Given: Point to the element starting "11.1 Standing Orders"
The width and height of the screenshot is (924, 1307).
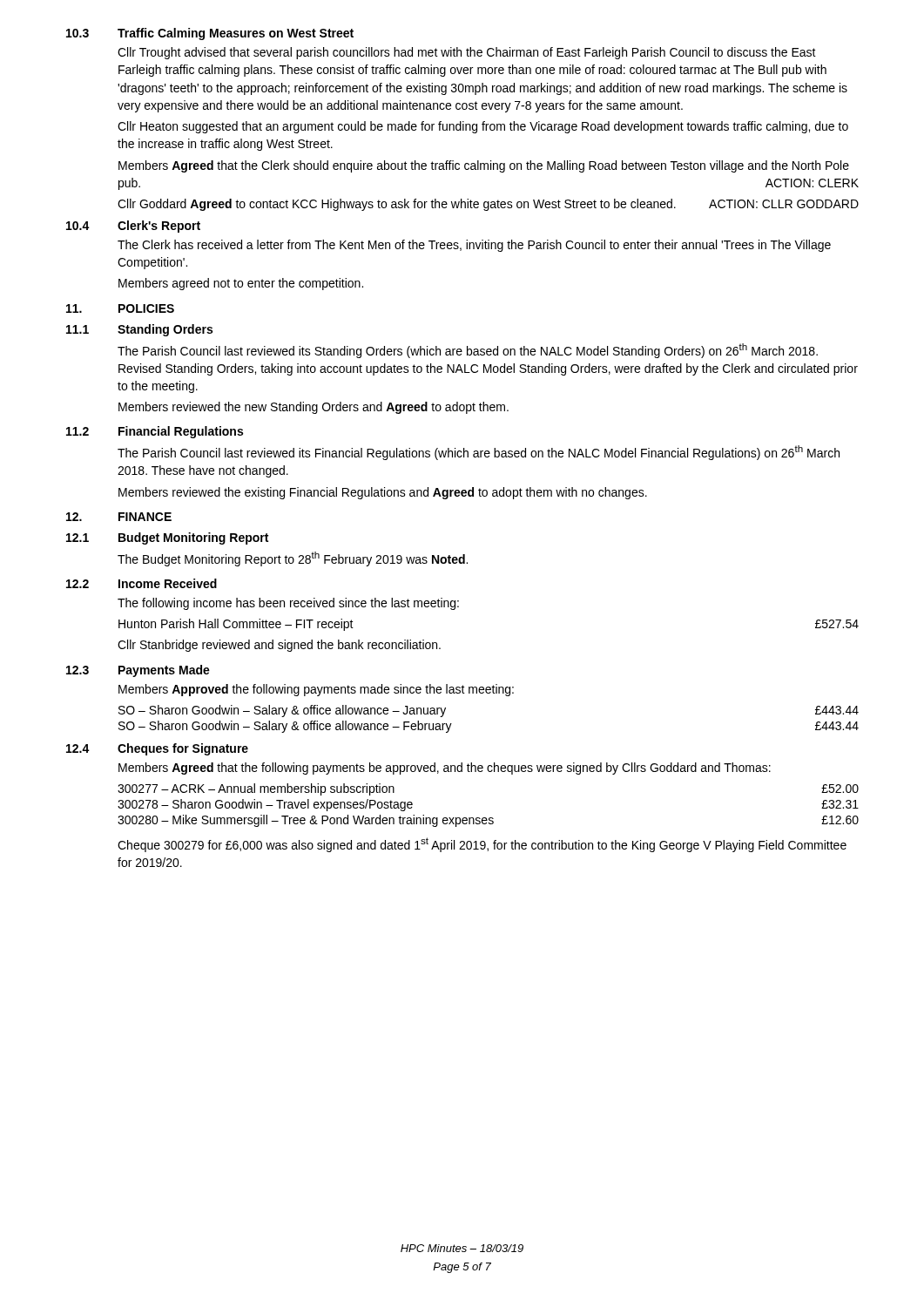Looking at the screenshot, I should point(139,329).
